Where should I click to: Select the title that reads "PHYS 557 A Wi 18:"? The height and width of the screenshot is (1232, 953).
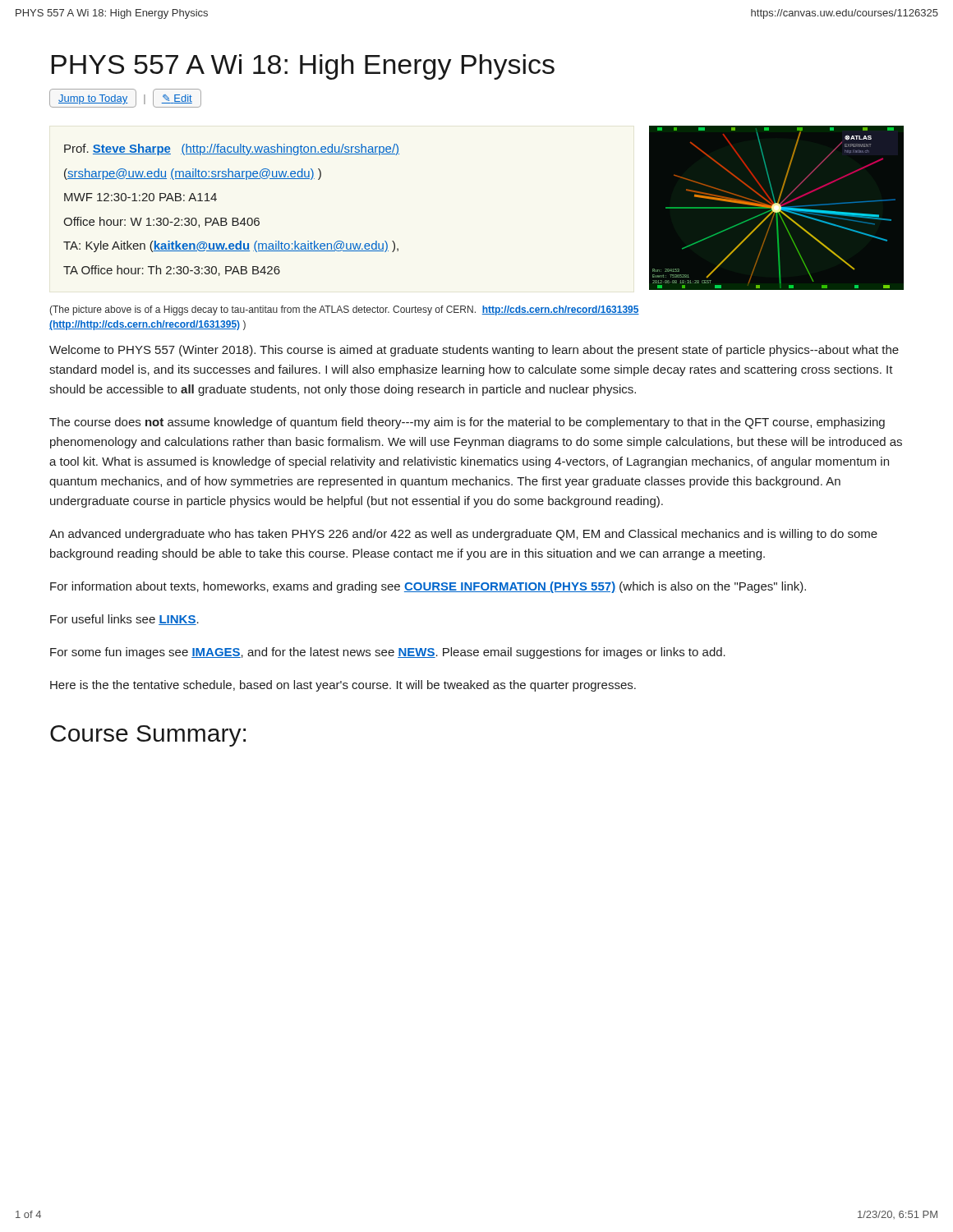point(476,78)
